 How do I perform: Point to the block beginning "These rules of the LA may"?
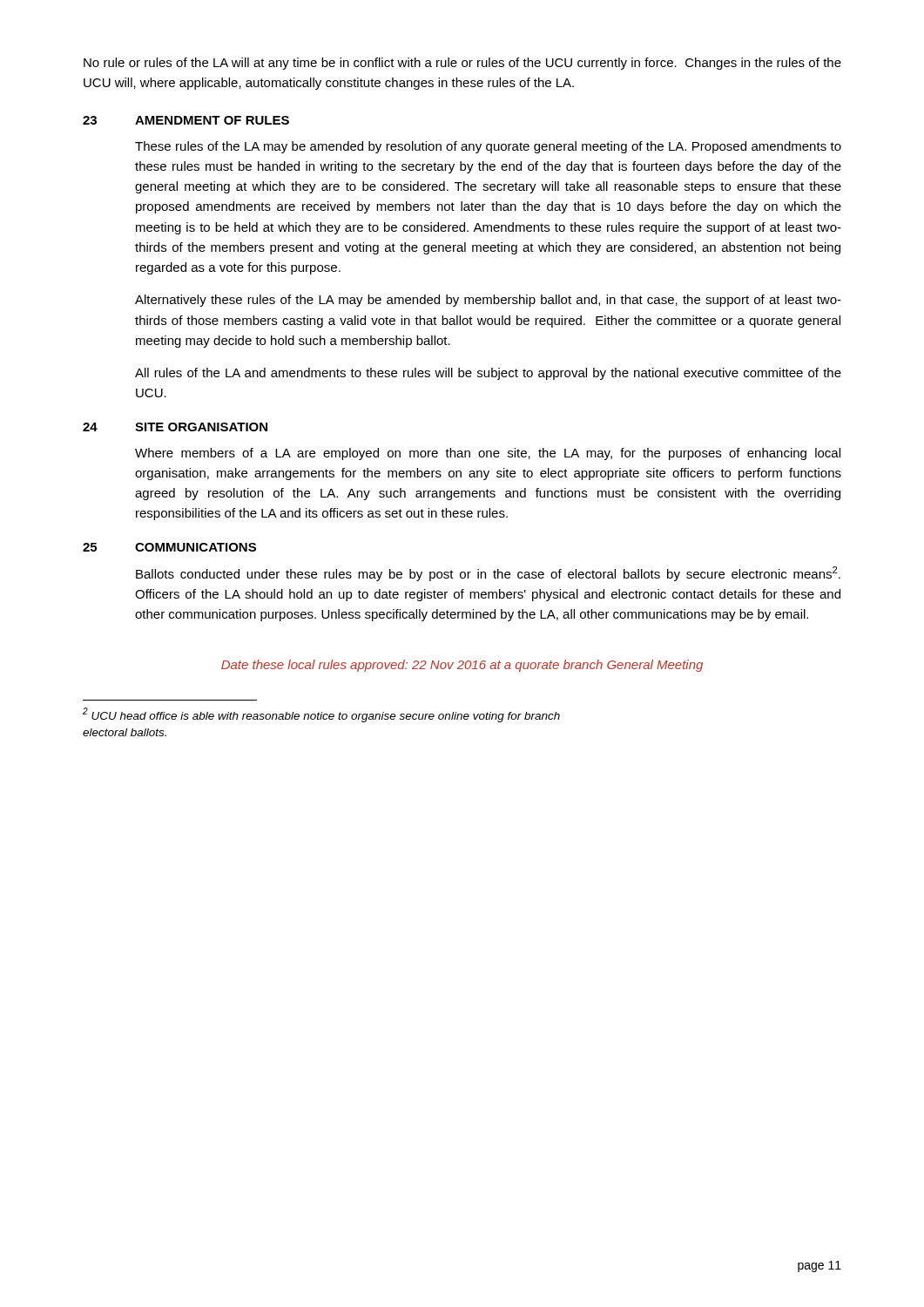pos(488,147)
